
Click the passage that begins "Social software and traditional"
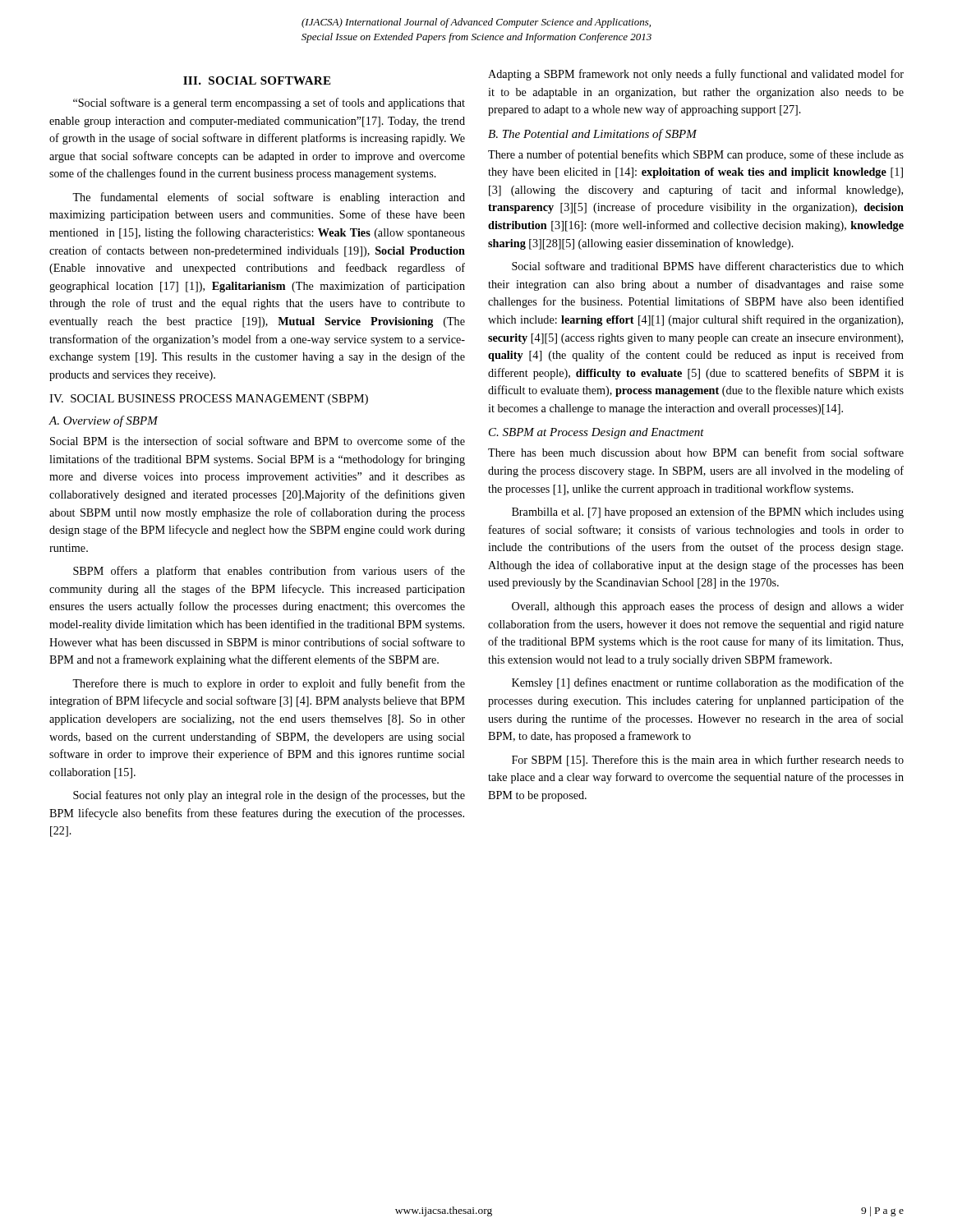pos(696,338)
